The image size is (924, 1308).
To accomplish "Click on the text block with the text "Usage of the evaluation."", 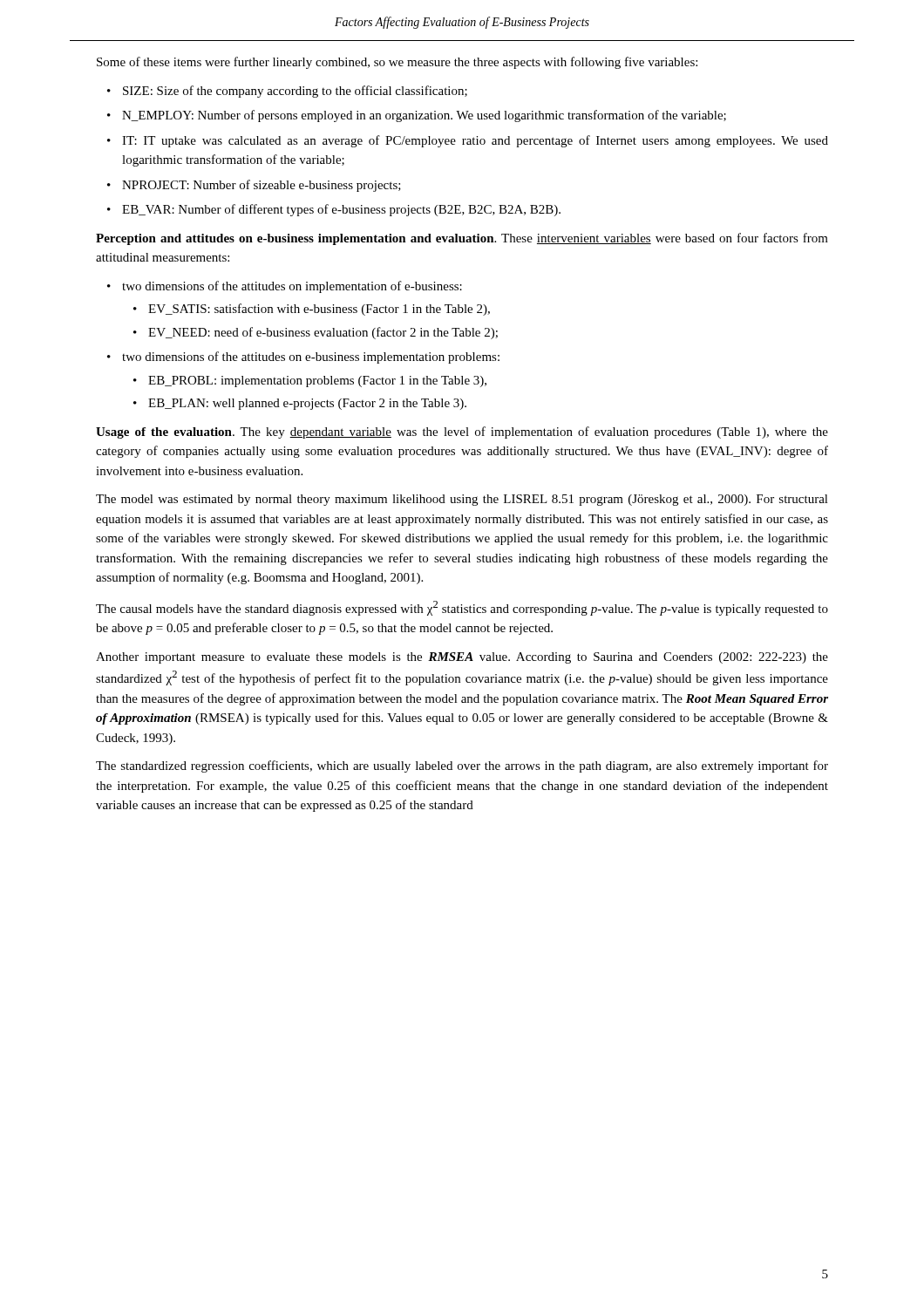I will click(462, 451).
